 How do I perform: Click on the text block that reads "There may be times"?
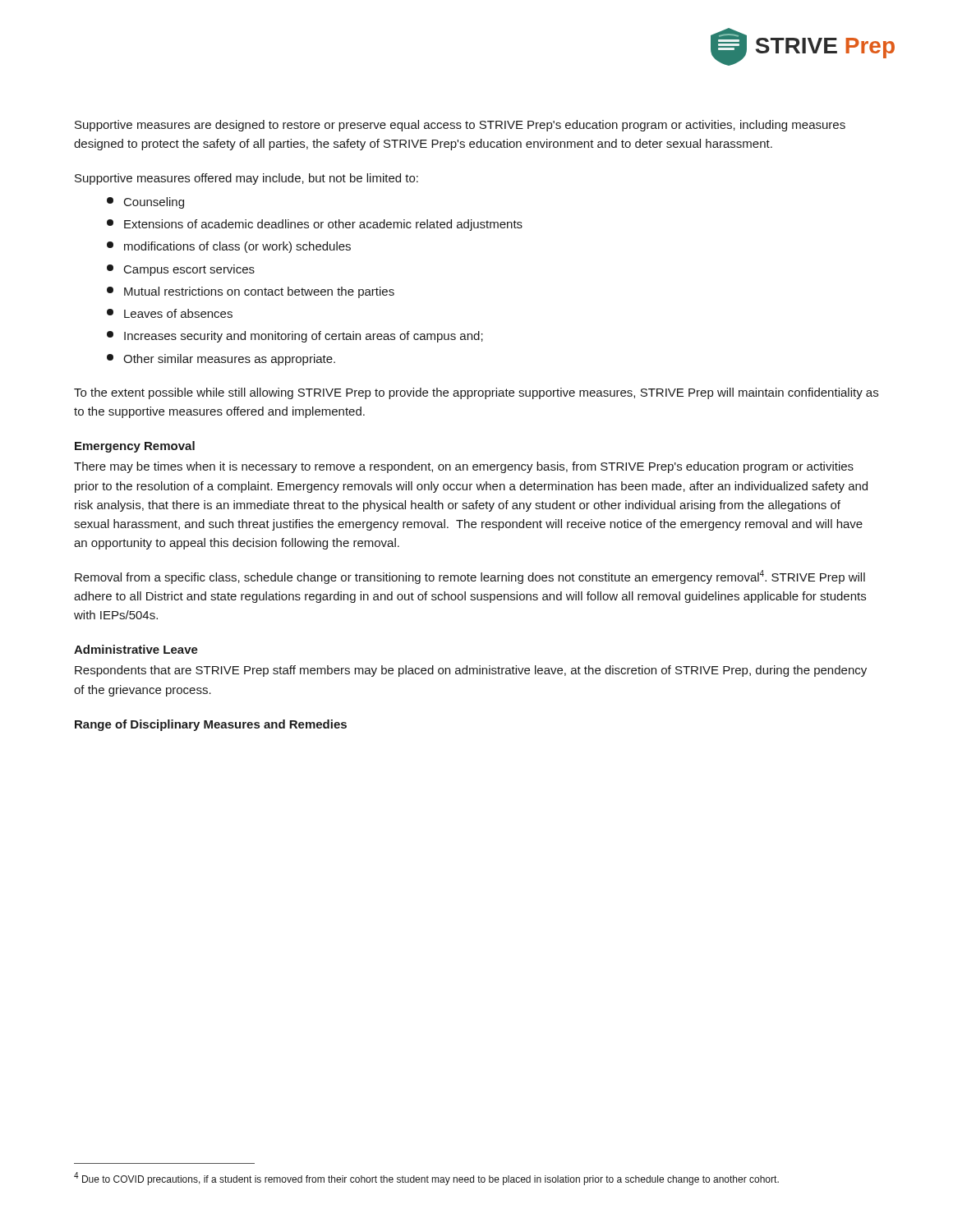[x=471, y=505]
